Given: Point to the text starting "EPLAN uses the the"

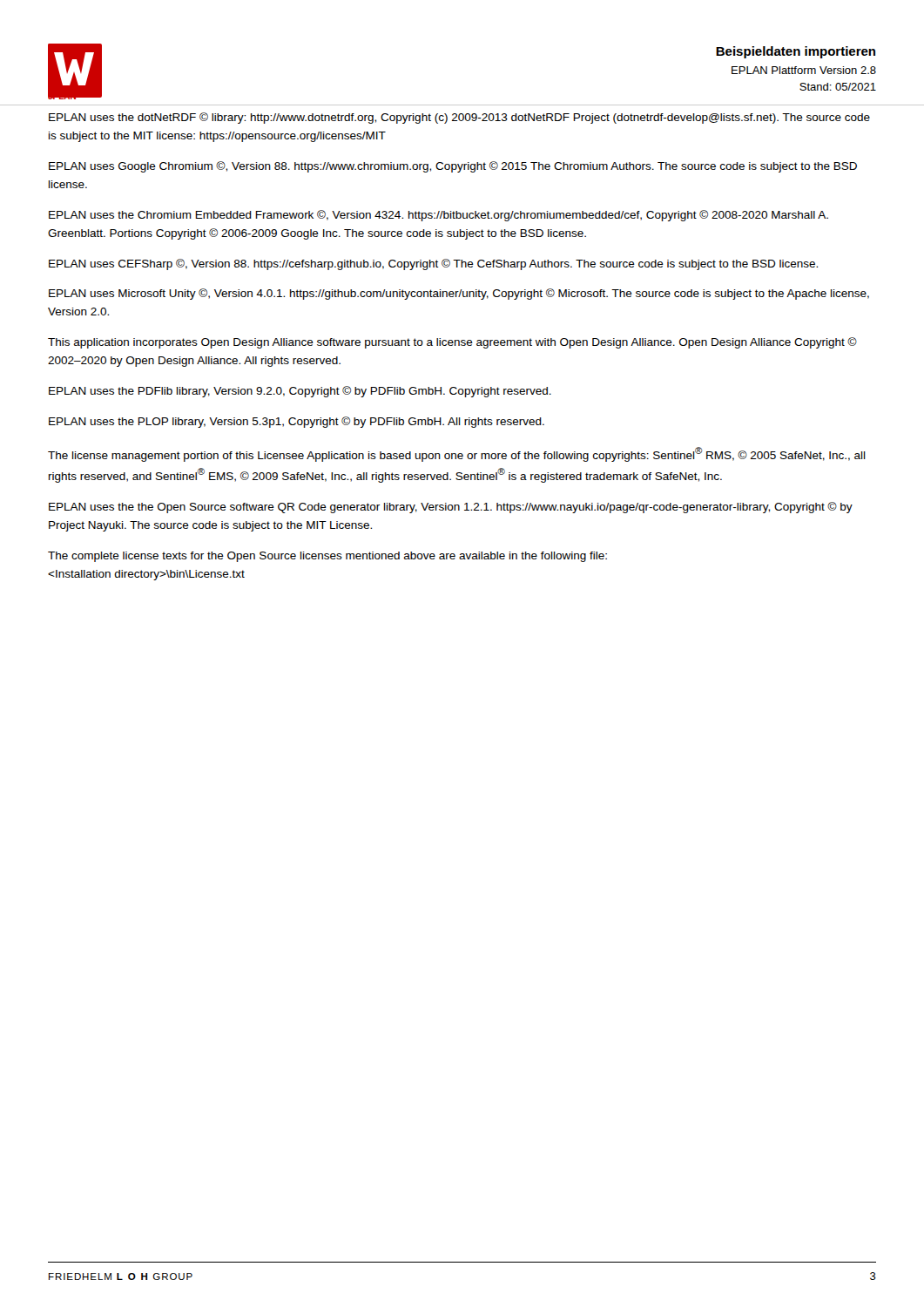Looking at the screenshot, I should point(450,516).
